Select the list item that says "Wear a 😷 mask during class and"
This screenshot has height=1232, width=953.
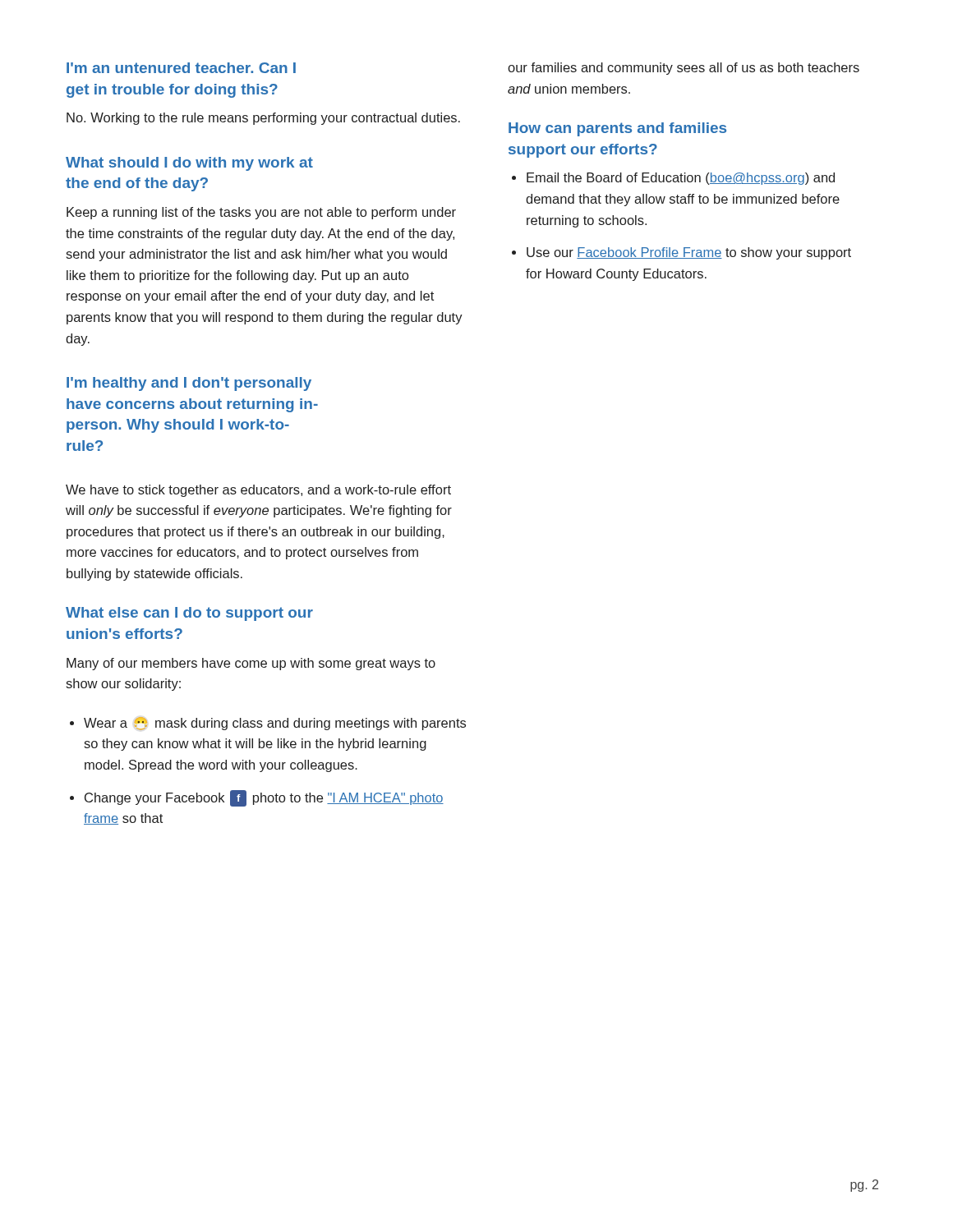tap(275, 744)
